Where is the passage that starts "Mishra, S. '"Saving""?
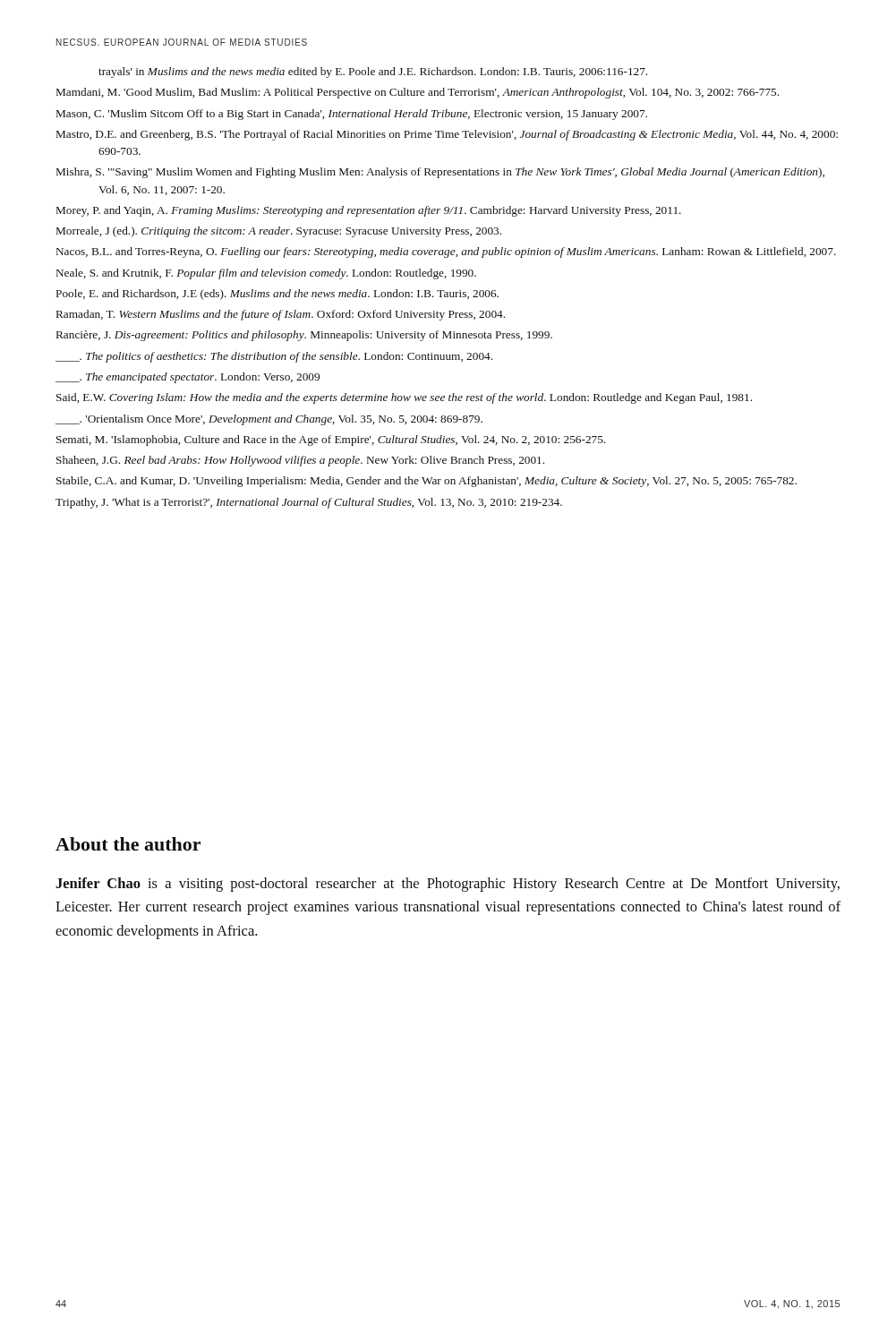This screenshot has height=1343, width=896. 440,180
